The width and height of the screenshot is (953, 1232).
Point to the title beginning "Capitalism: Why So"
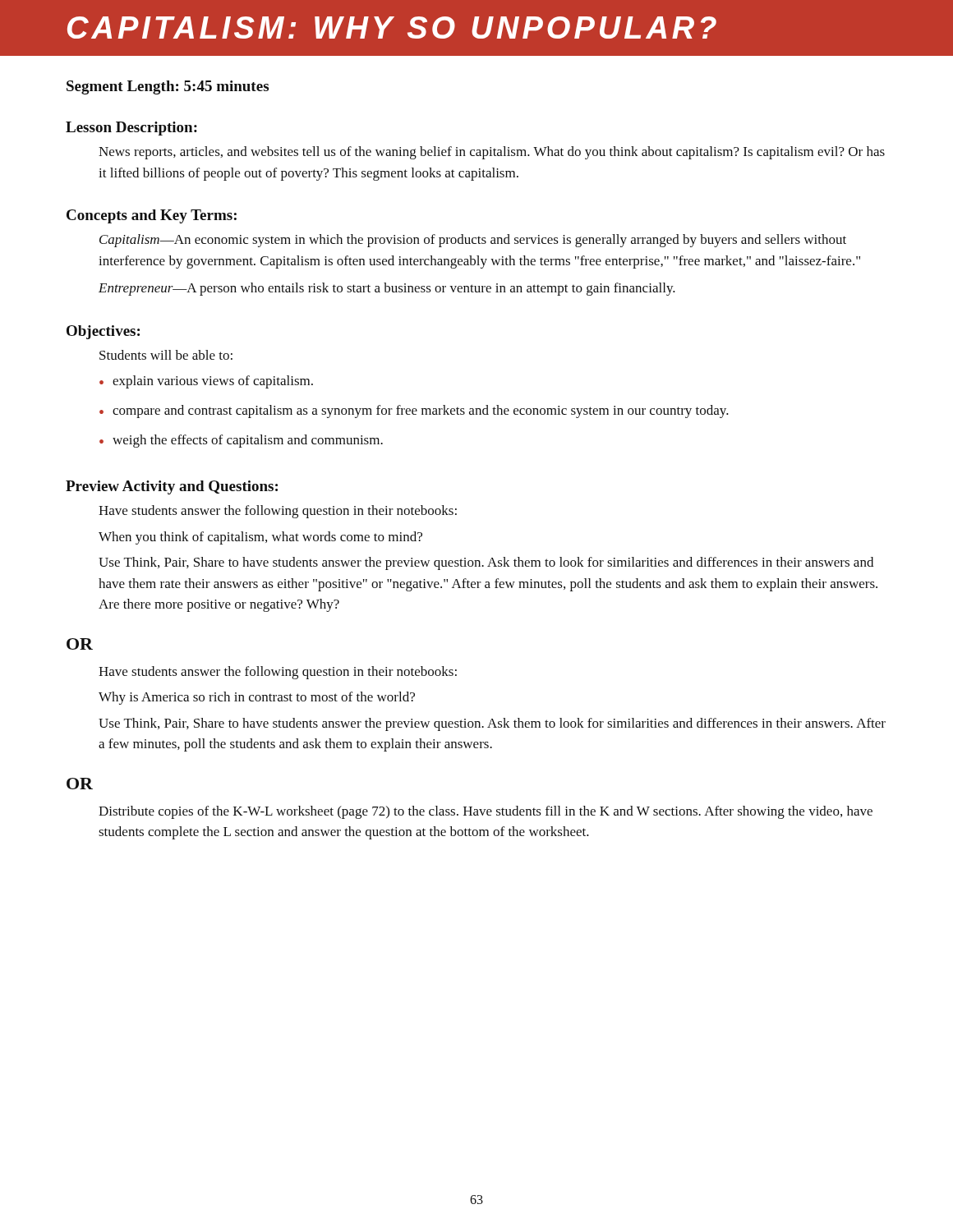pyautogui.click(x=476, y=28)
